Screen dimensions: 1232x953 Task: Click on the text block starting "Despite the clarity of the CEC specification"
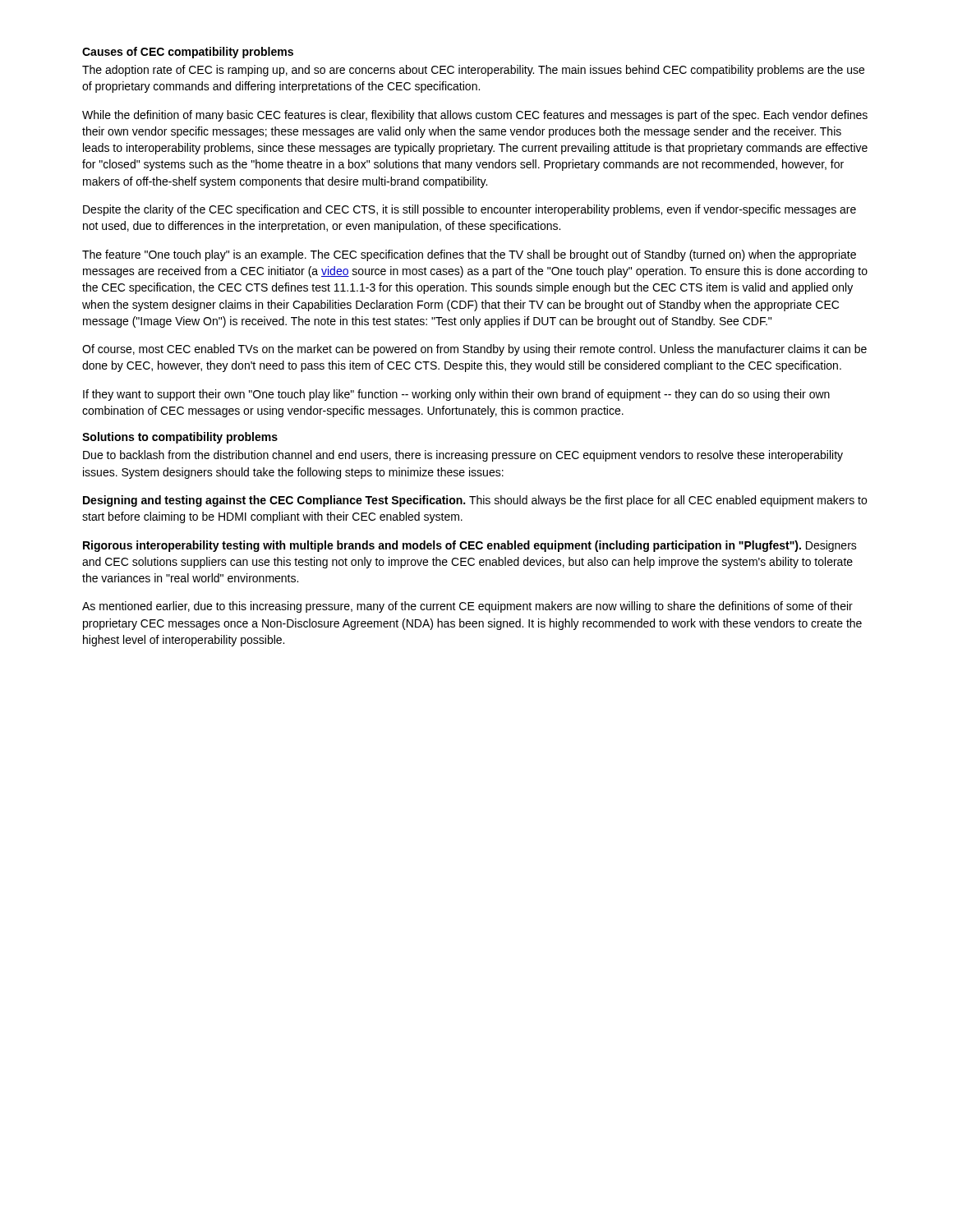tap(469, 218)
